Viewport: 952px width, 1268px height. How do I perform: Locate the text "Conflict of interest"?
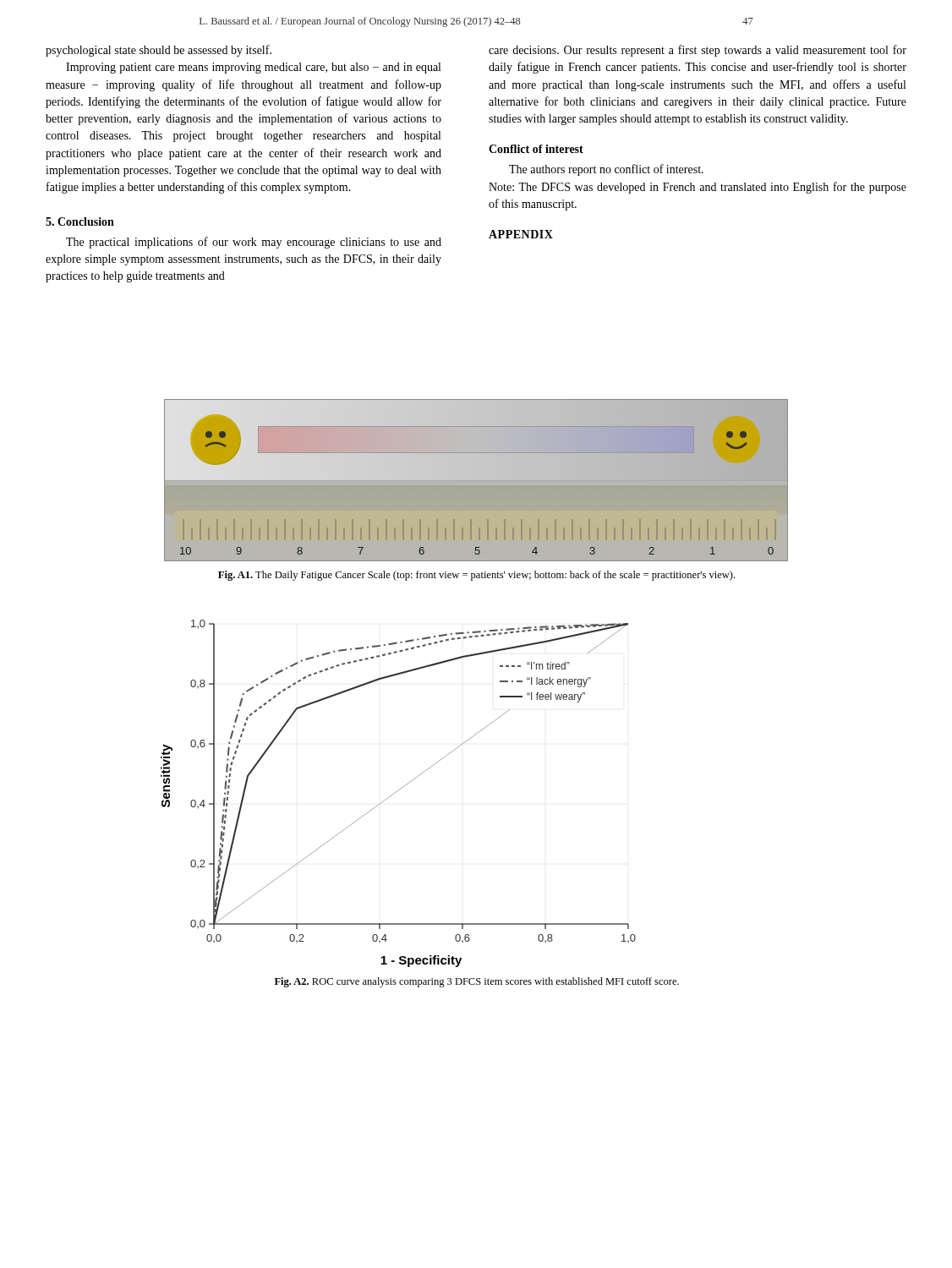click(x=536, y=150)
